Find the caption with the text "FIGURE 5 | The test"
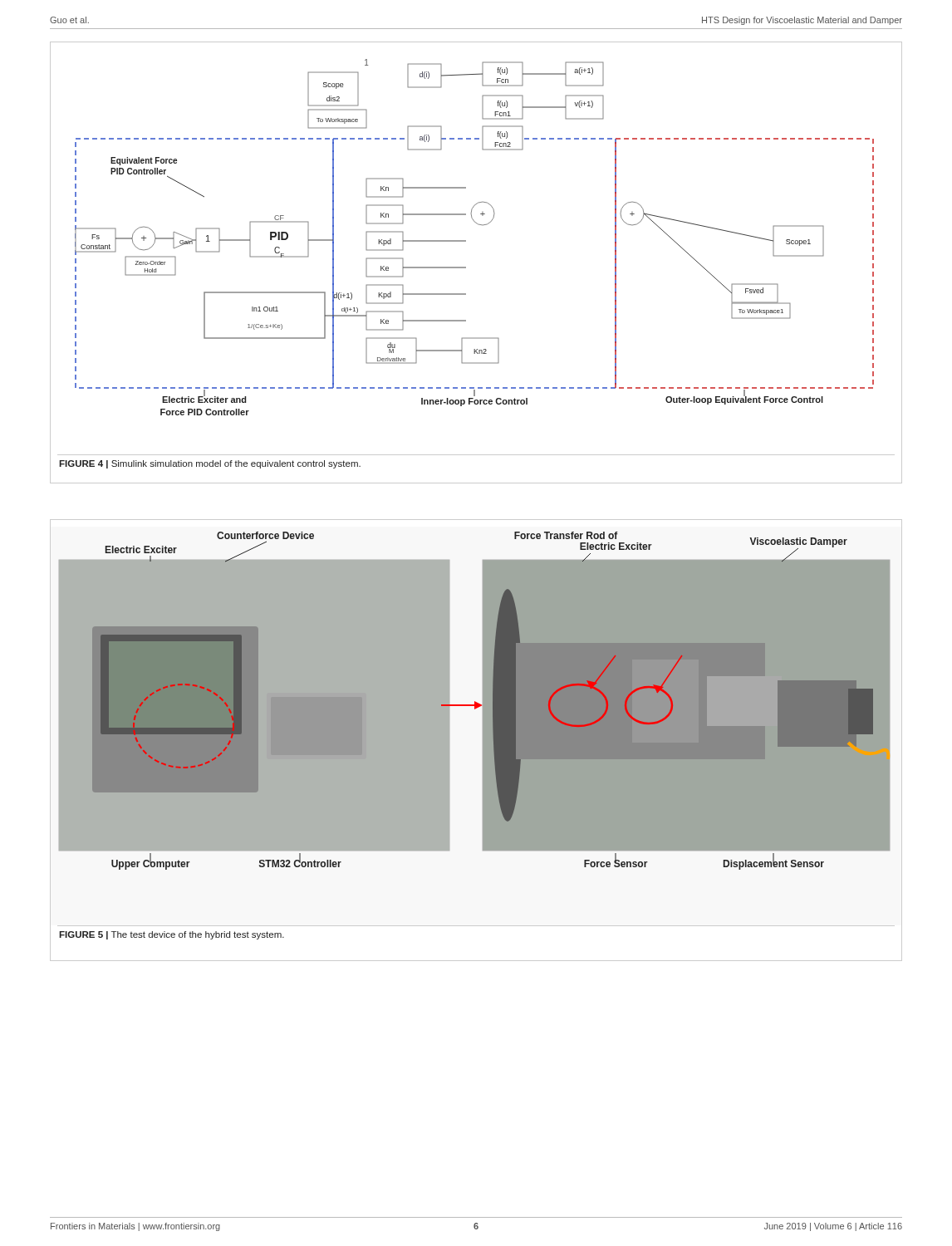Viewport: 952px width, 1246px height. click(172, 934)
